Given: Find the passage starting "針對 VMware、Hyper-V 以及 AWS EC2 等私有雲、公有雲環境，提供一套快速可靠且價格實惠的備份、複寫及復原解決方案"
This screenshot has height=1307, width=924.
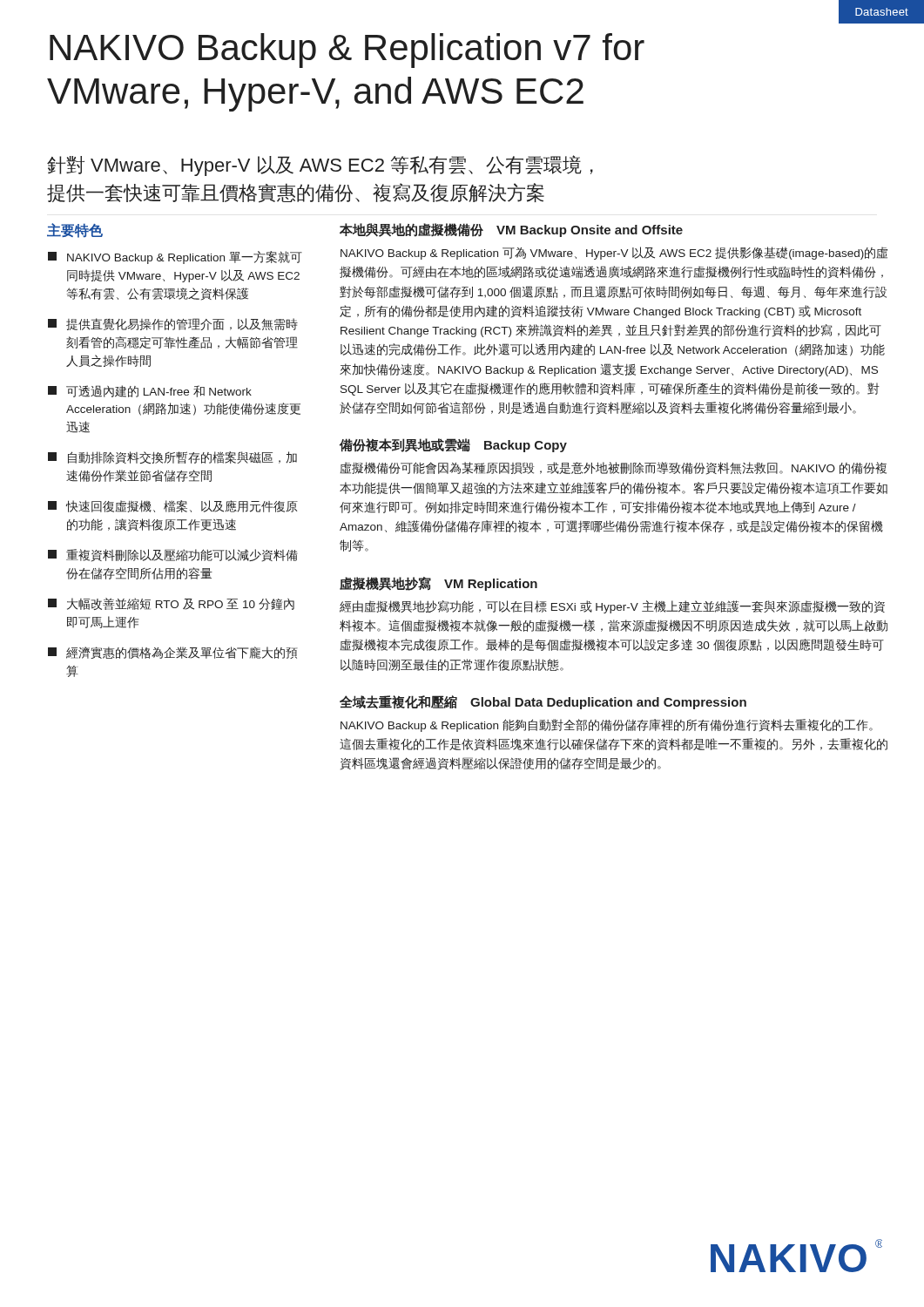Looking at the screenshot, I should pos(462,179).
